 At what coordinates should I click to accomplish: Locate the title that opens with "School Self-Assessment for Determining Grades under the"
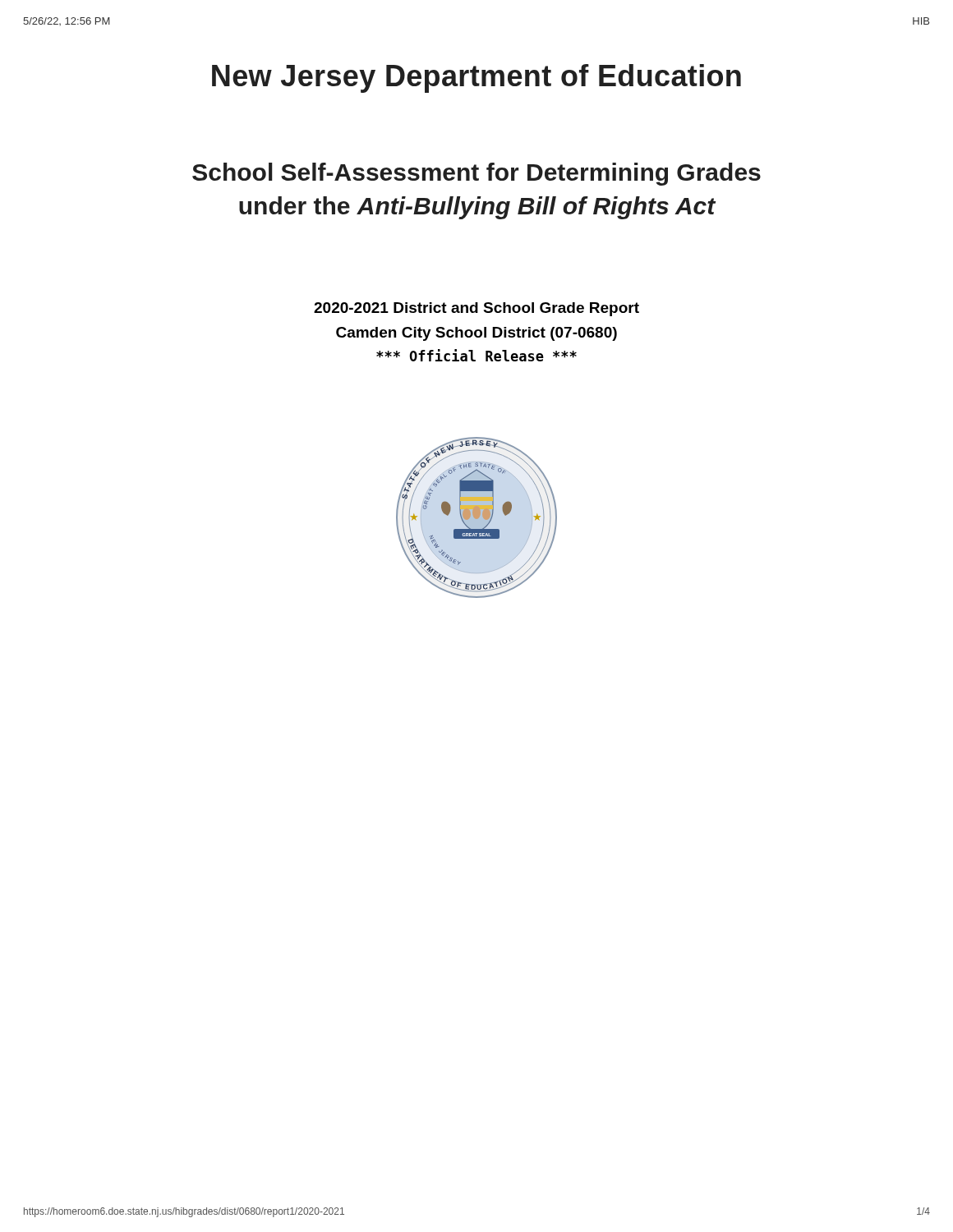pyautogui.click(x=476, y=189)
